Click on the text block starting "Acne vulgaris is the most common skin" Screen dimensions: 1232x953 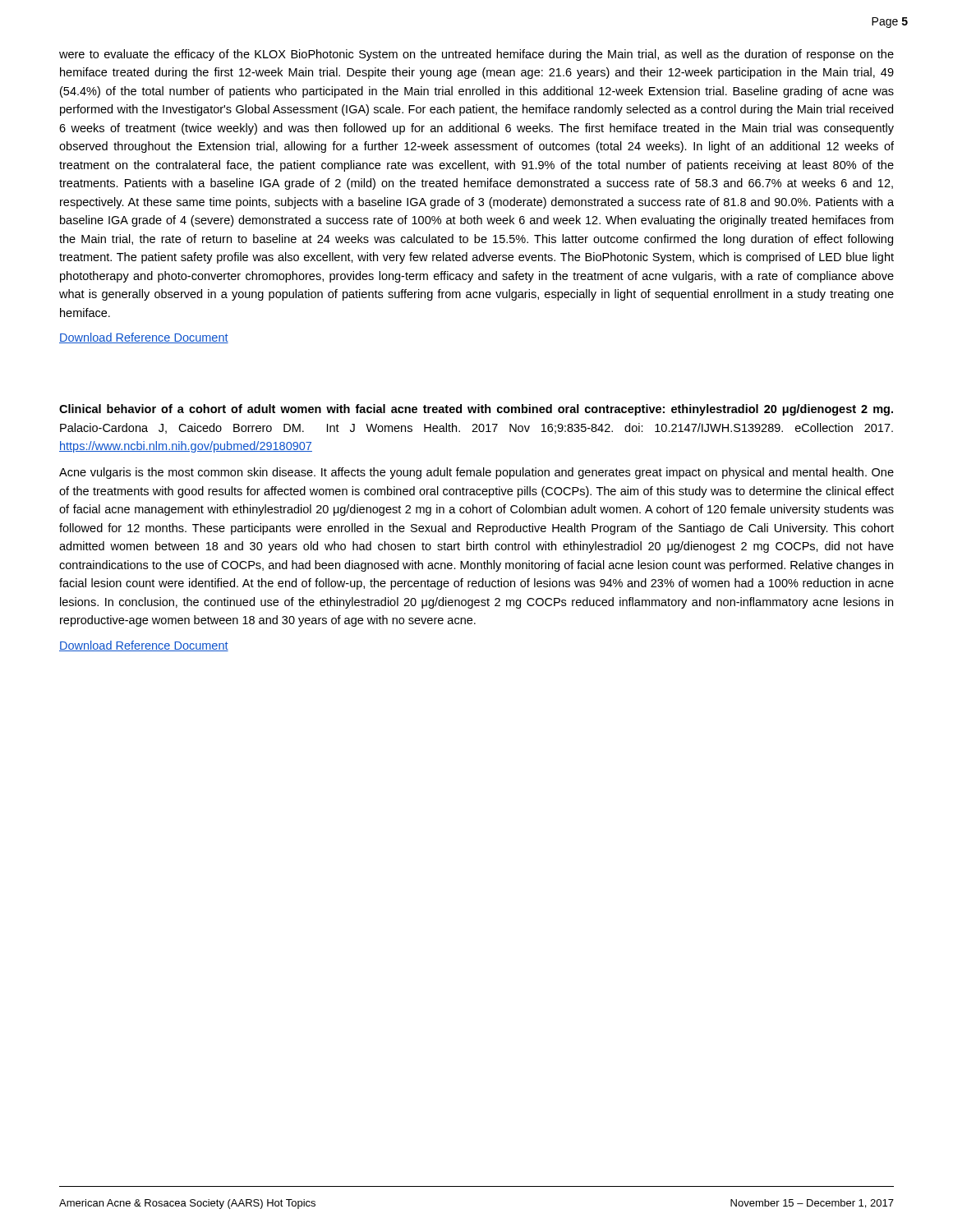476,546
